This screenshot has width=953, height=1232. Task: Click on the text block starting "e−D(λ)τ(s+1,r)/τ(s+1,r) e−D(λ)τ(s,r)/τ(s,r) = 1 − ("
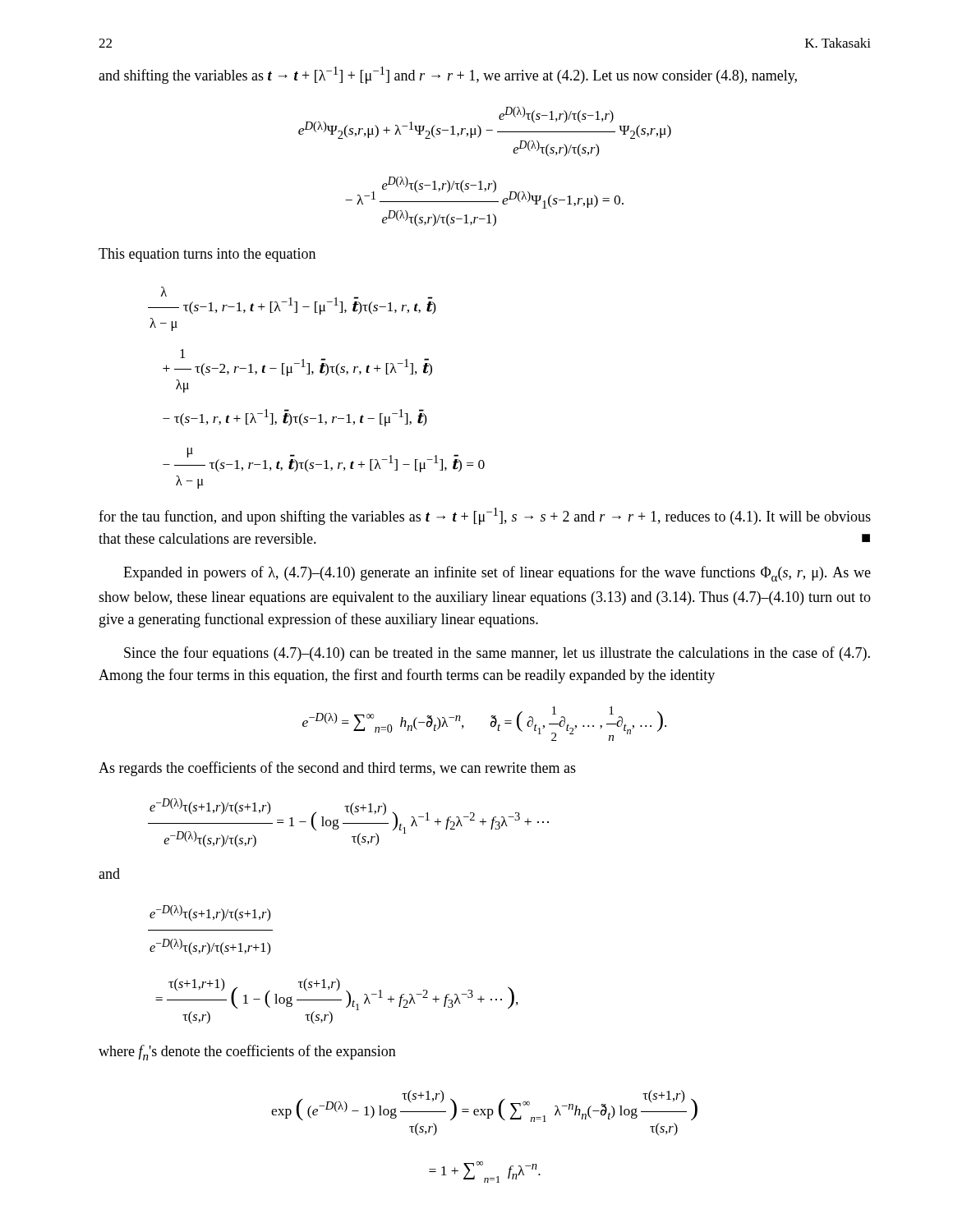[349, 823]
